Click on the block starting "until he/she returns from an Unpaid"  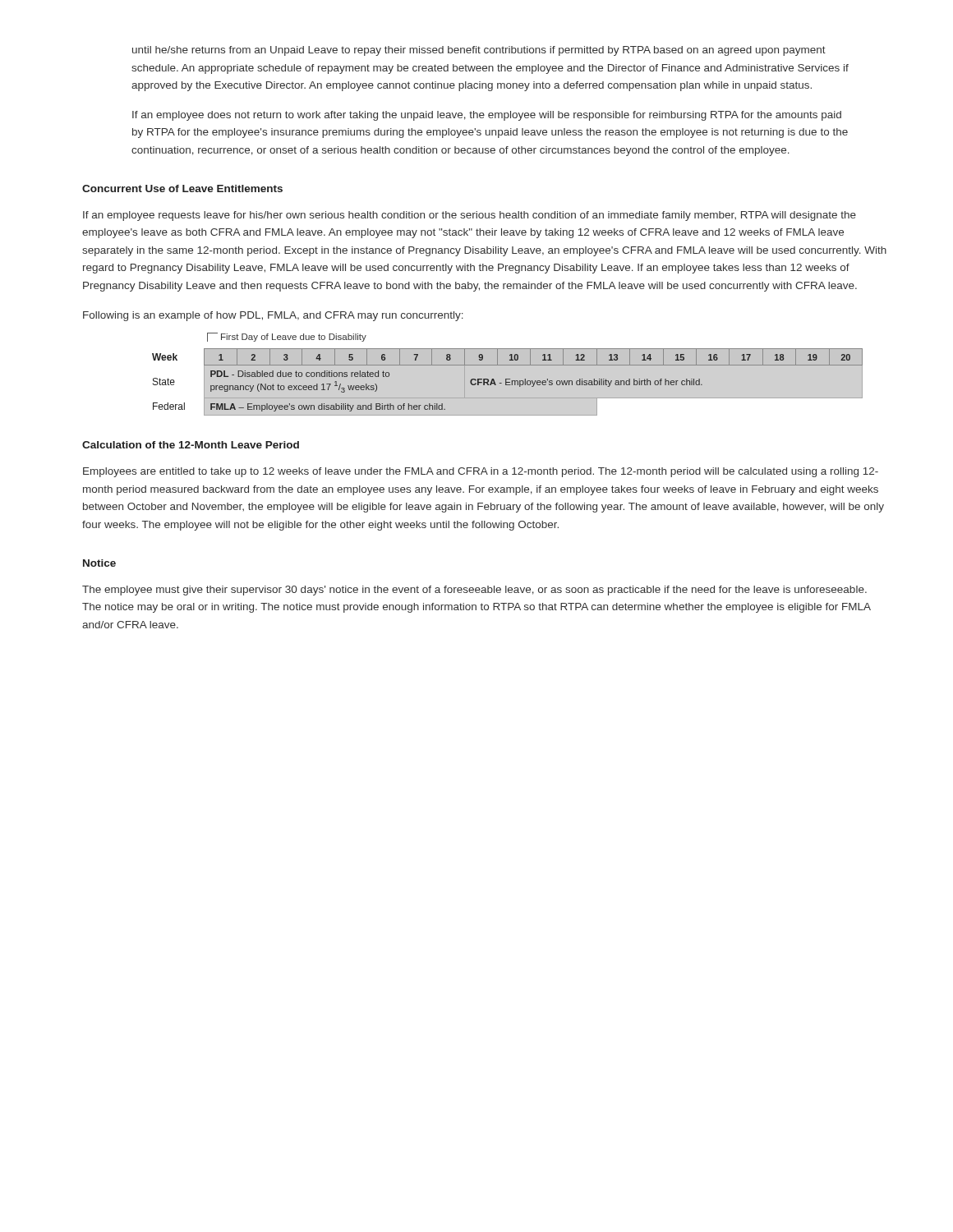click(x=490, y=67)
